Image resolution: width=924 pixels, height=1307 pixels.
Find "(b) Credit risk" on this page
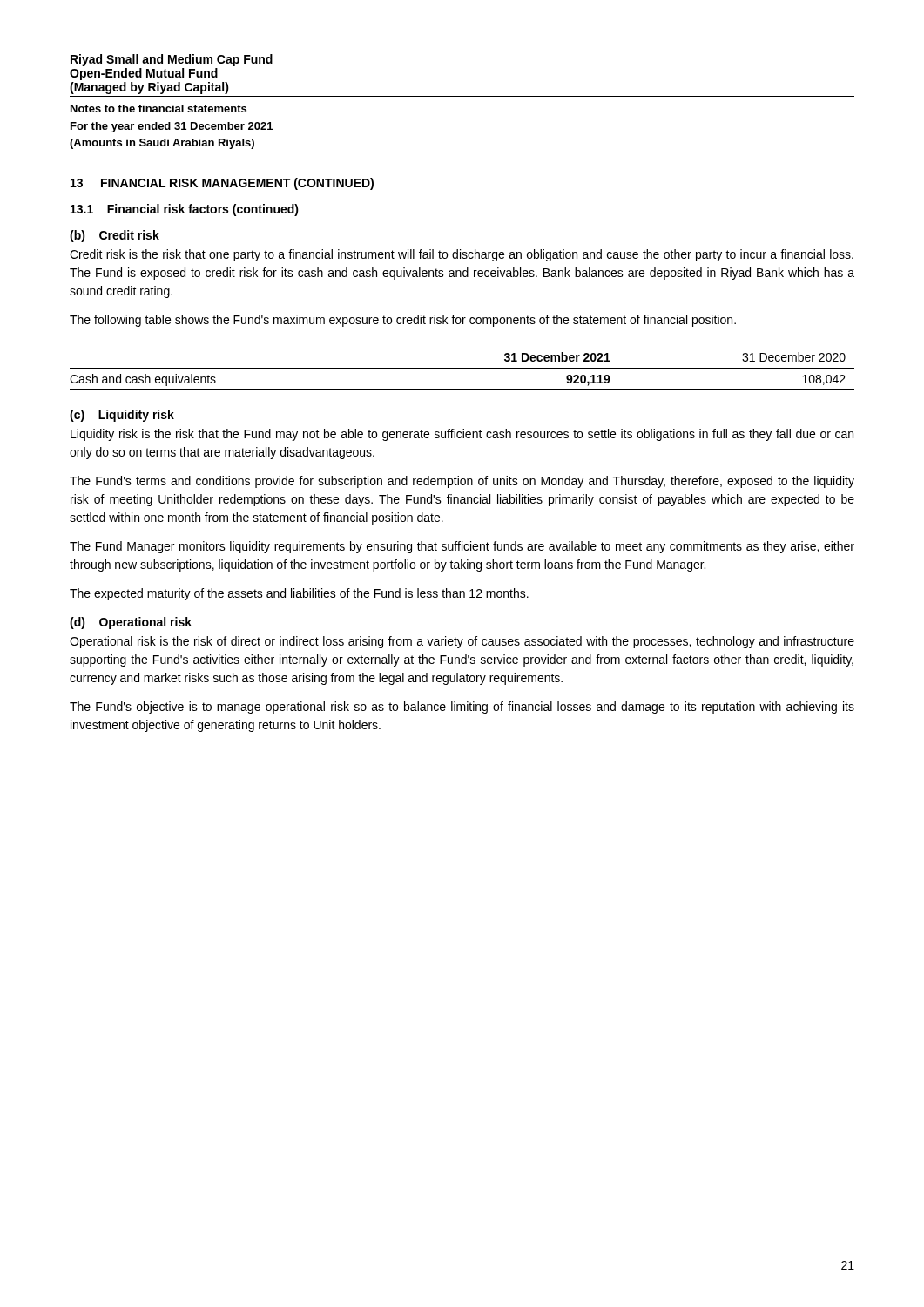[114, 235]
